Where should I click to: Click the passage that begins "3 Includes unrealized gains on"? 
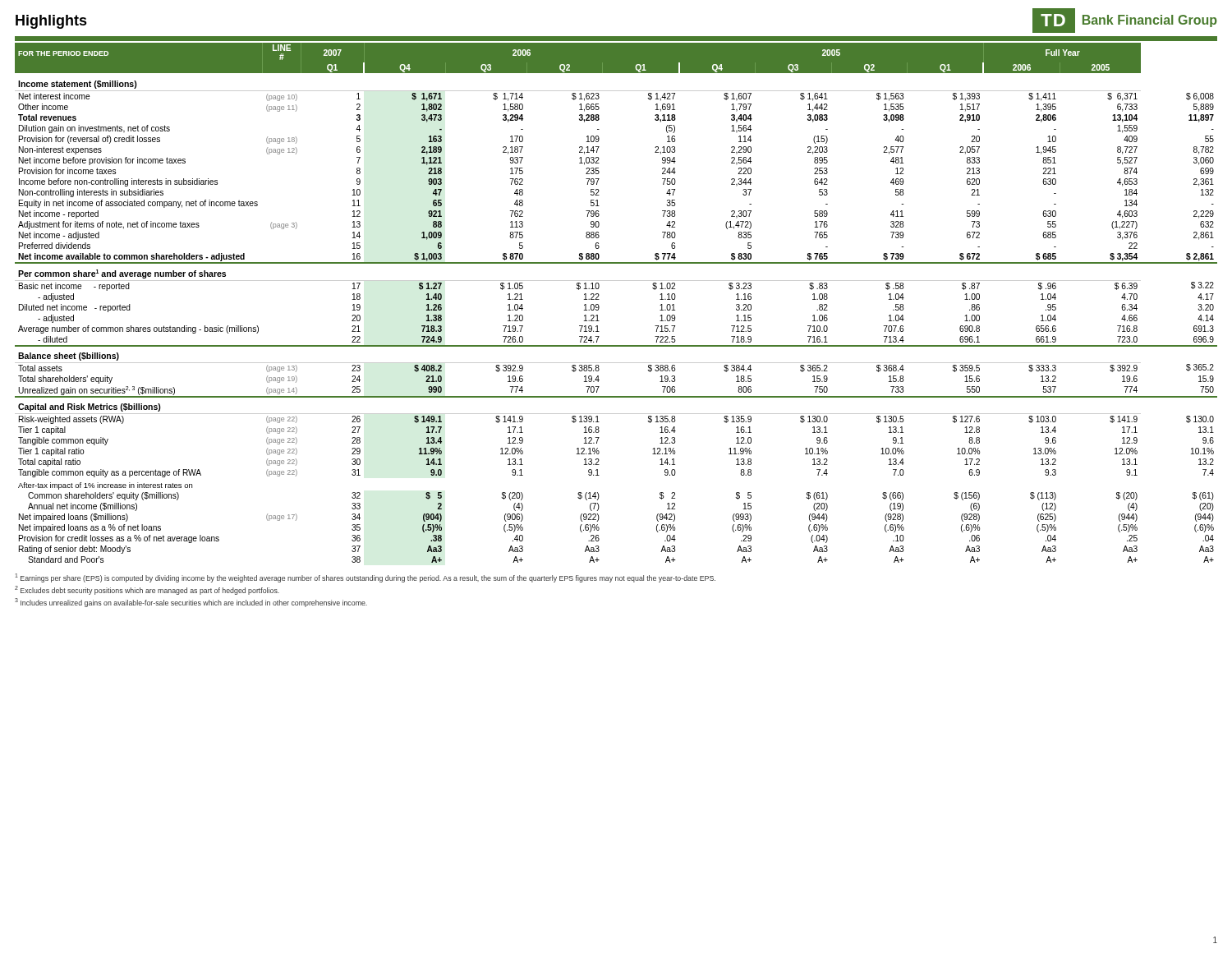[191, 602]
